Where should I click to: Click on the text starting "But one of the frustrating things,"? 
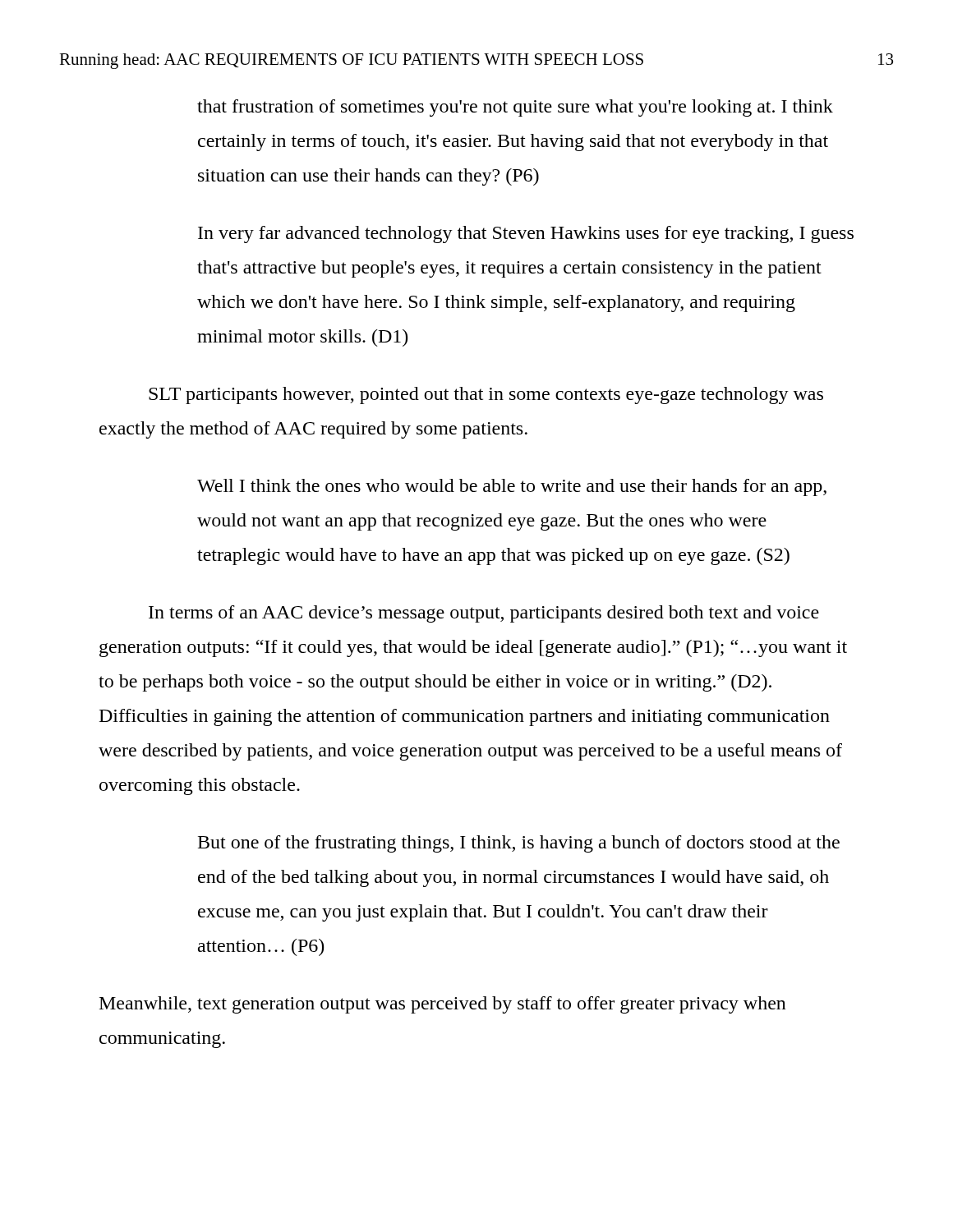tap(526, 894)
